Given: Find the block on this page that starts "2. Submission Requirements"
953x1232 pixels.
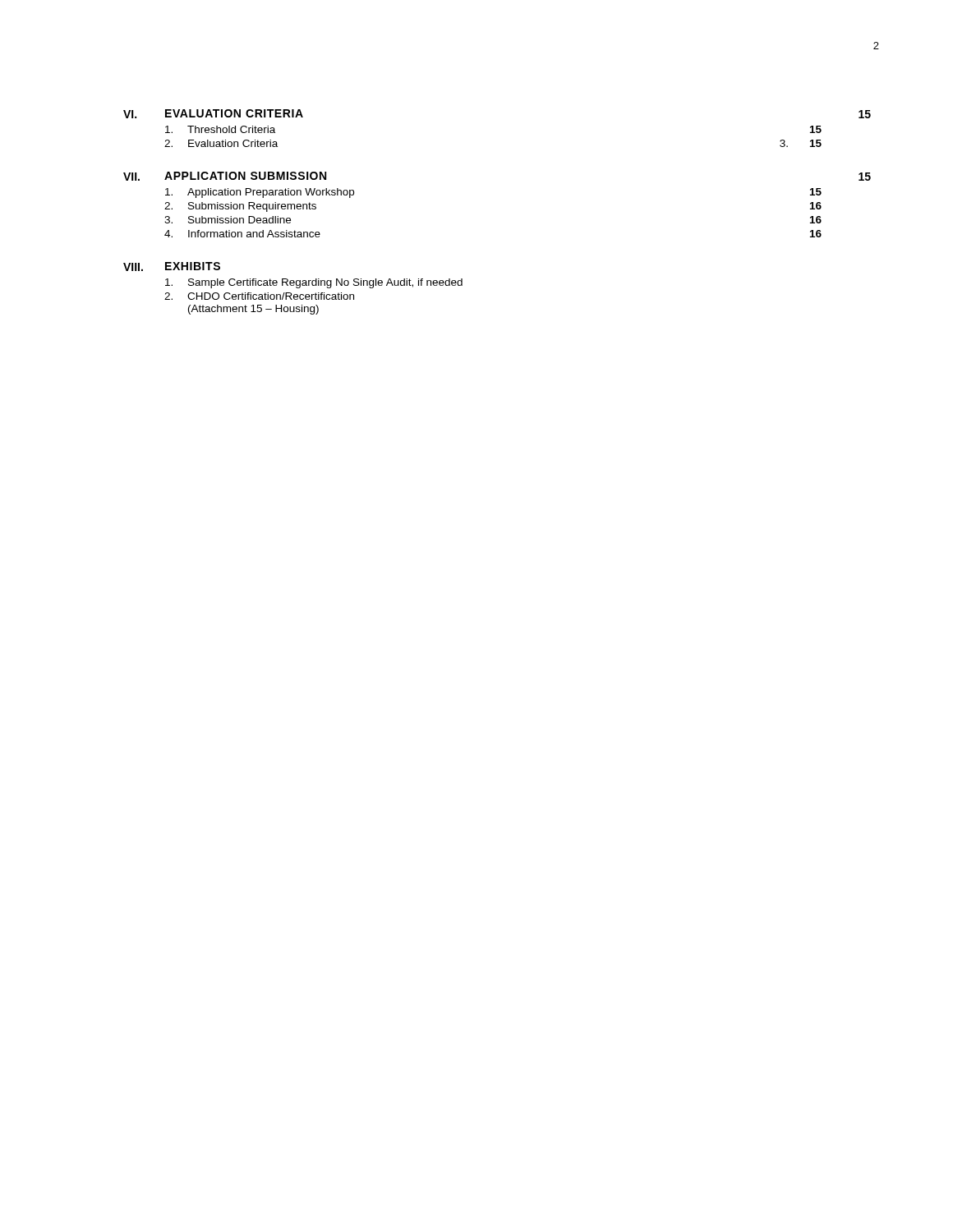Looking at the screenshot, I should [x=253, y=207].
